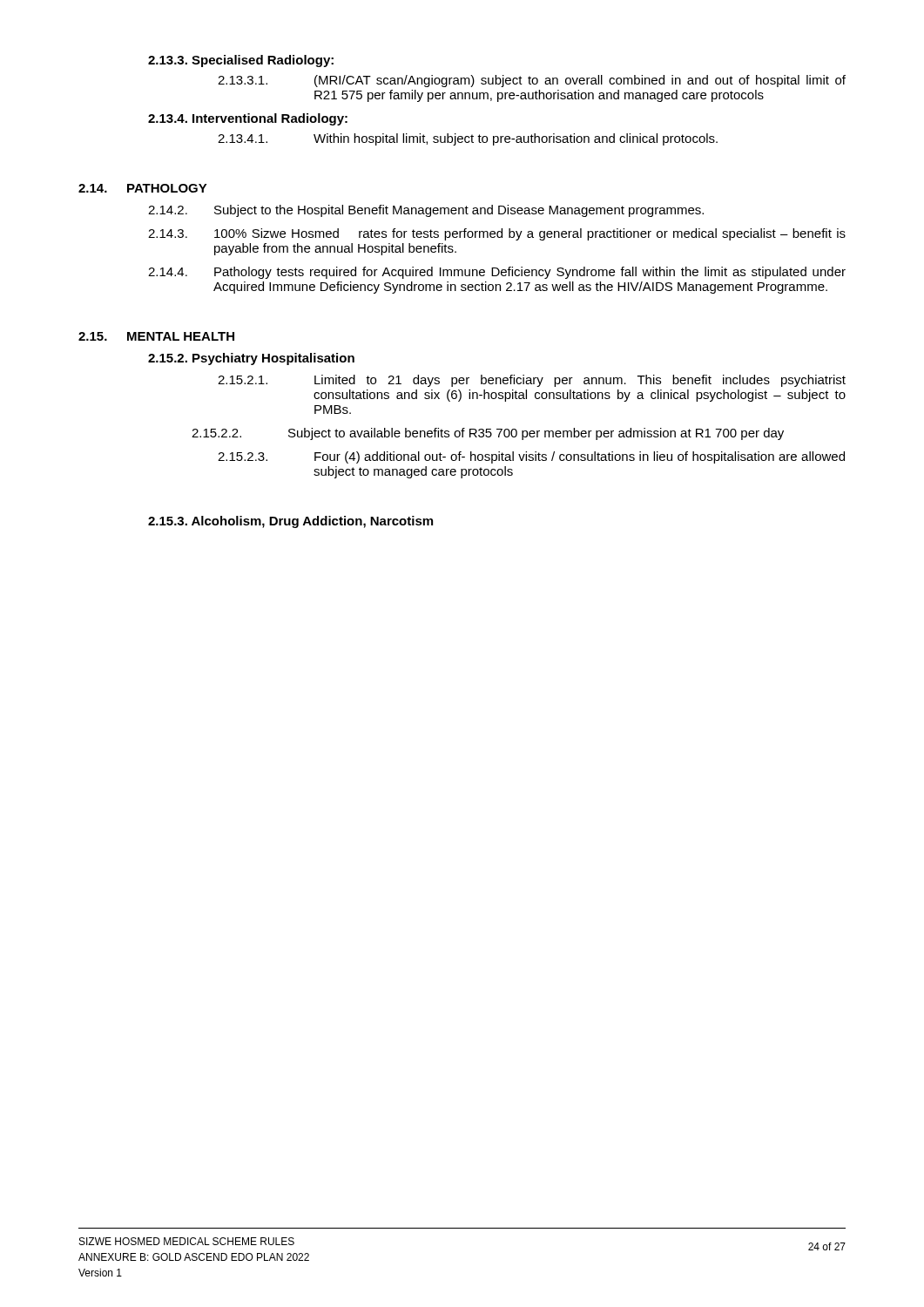Click where it says "2.13.4. Interventional Radiology:"
The height and width of the screenshot is (1307, 924).
tap(248, 118)
